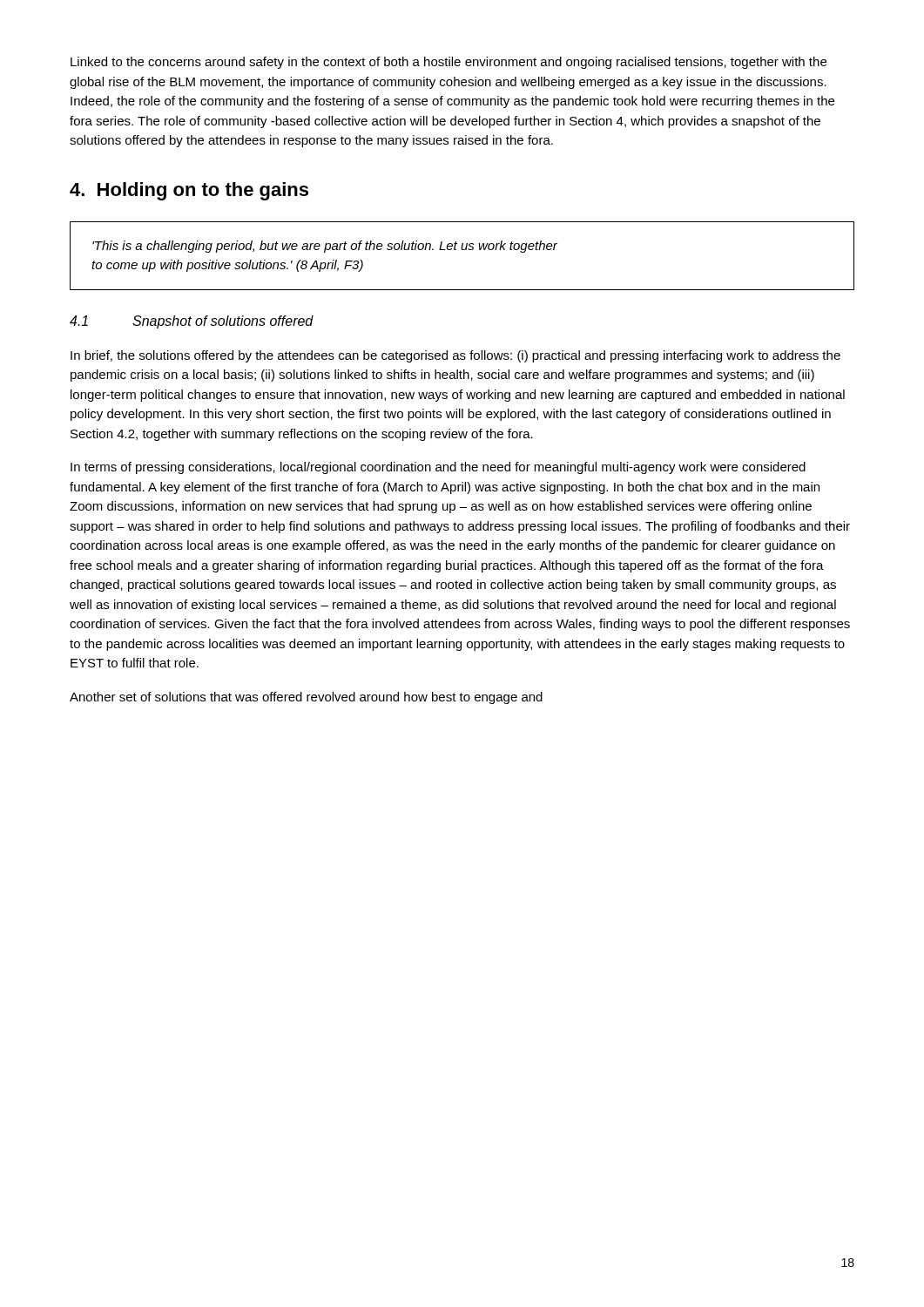
Task: Point to the block beginning "Another set of solutions that"
Action: (x=462, y=697)
